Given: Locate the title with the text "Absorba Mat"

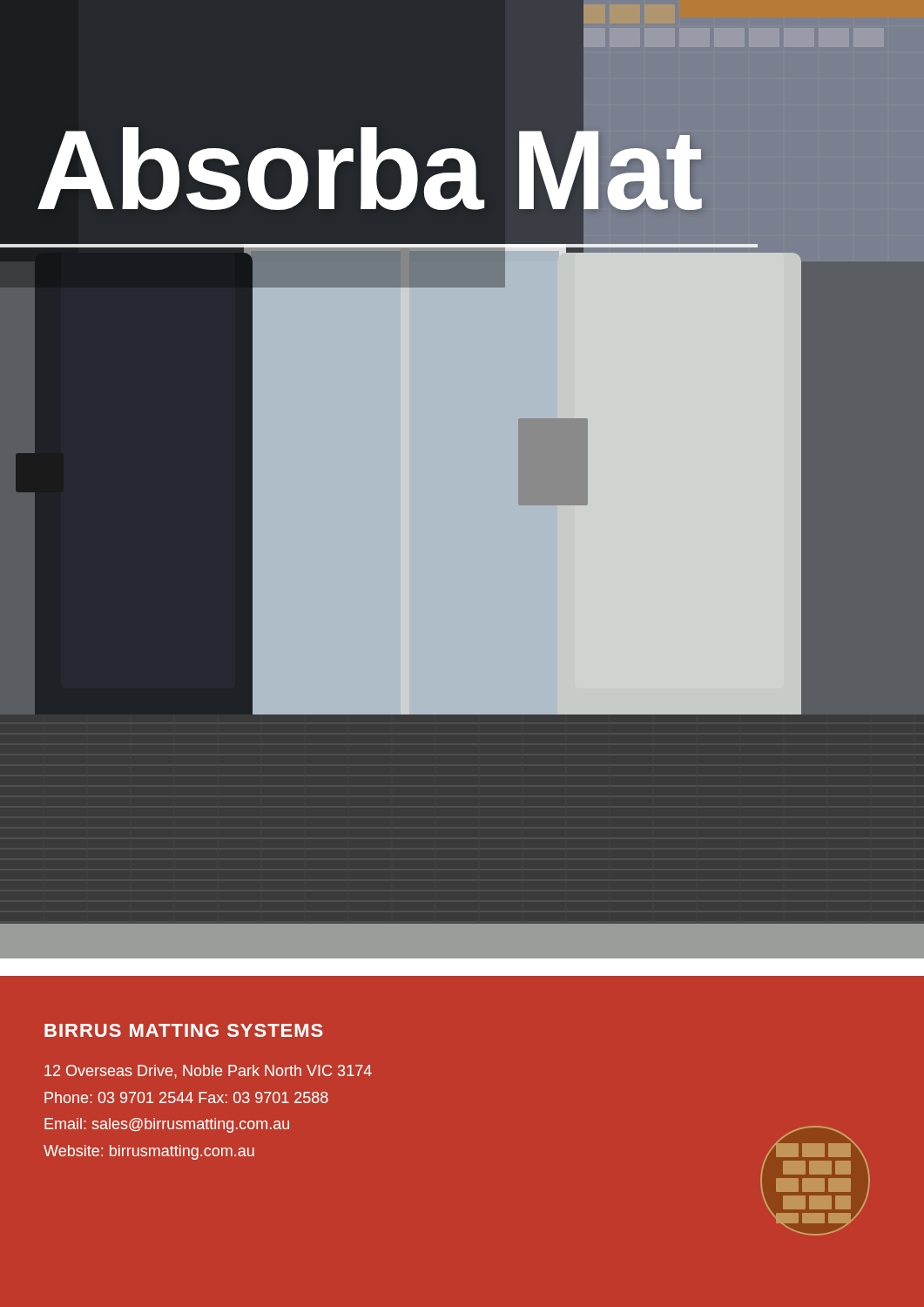Looking at the screenshot, I should [x=351, y=170].
